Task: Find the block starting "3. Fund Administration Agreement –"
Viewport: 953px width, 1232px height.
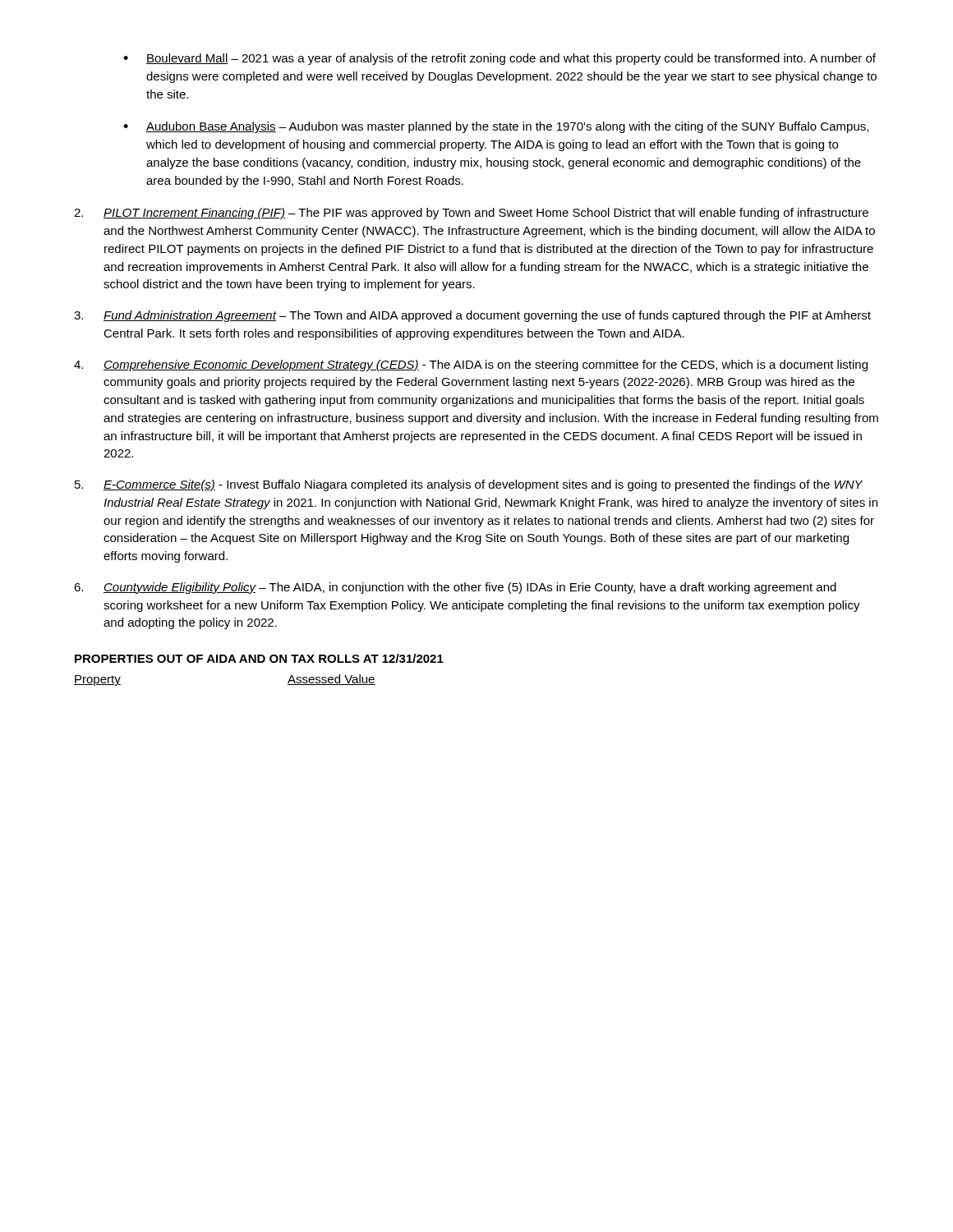Action: point(476,324)
